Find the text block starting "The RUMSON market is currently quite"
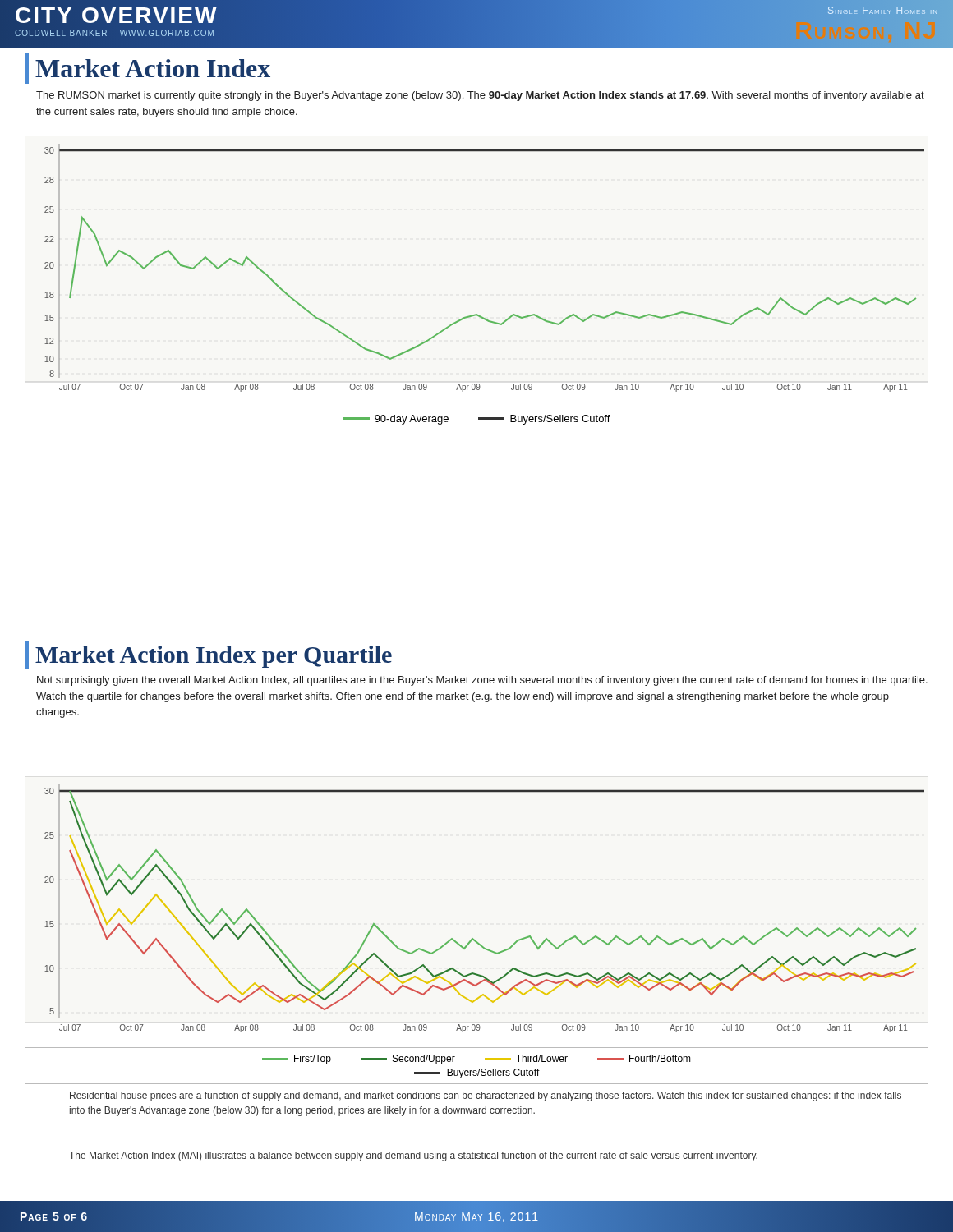The width and height of the screenshot is (953, 1232). click(x=480, y=103)
